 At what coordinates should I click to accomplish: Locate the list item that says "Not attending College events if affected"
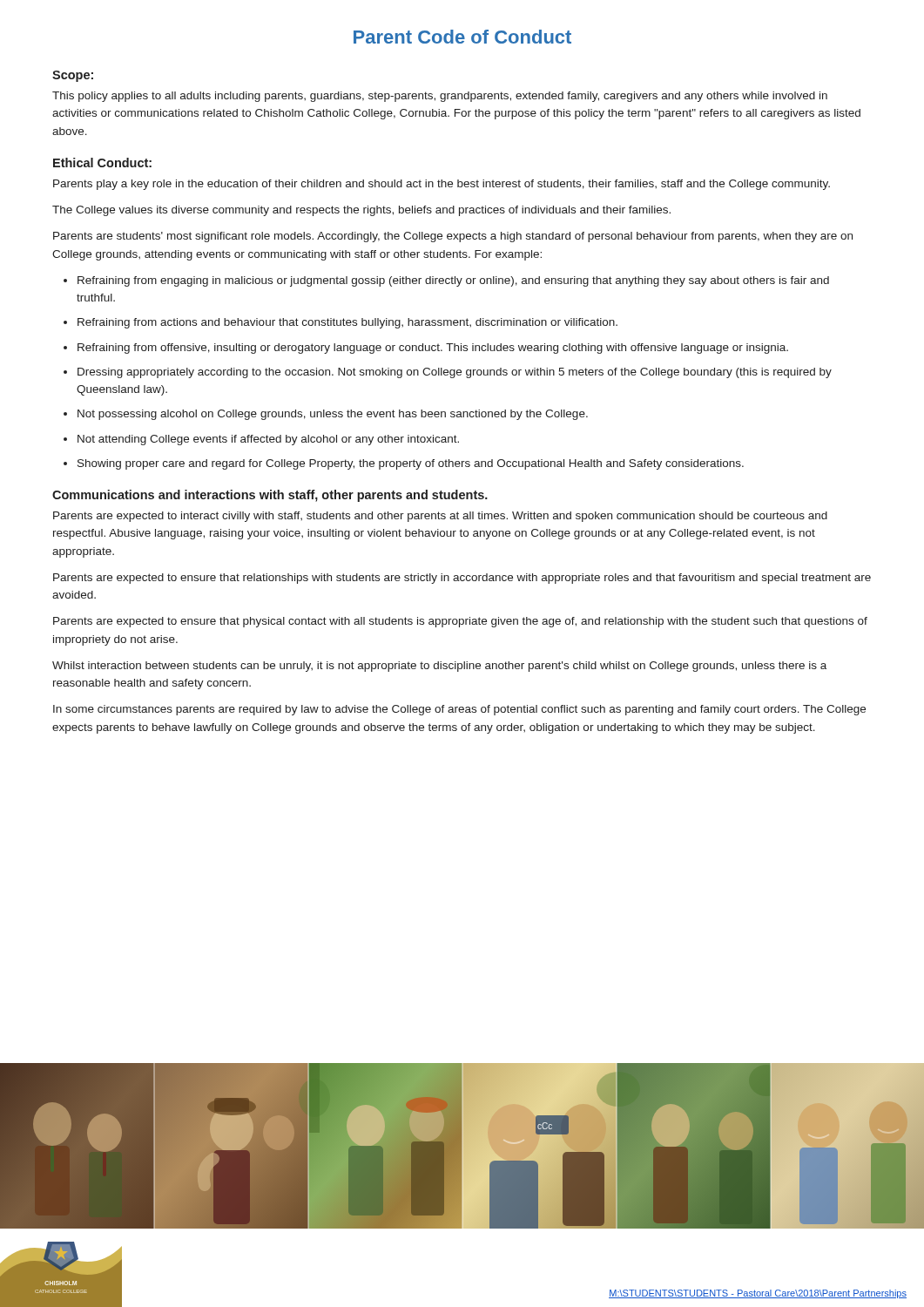click(268, 438)
